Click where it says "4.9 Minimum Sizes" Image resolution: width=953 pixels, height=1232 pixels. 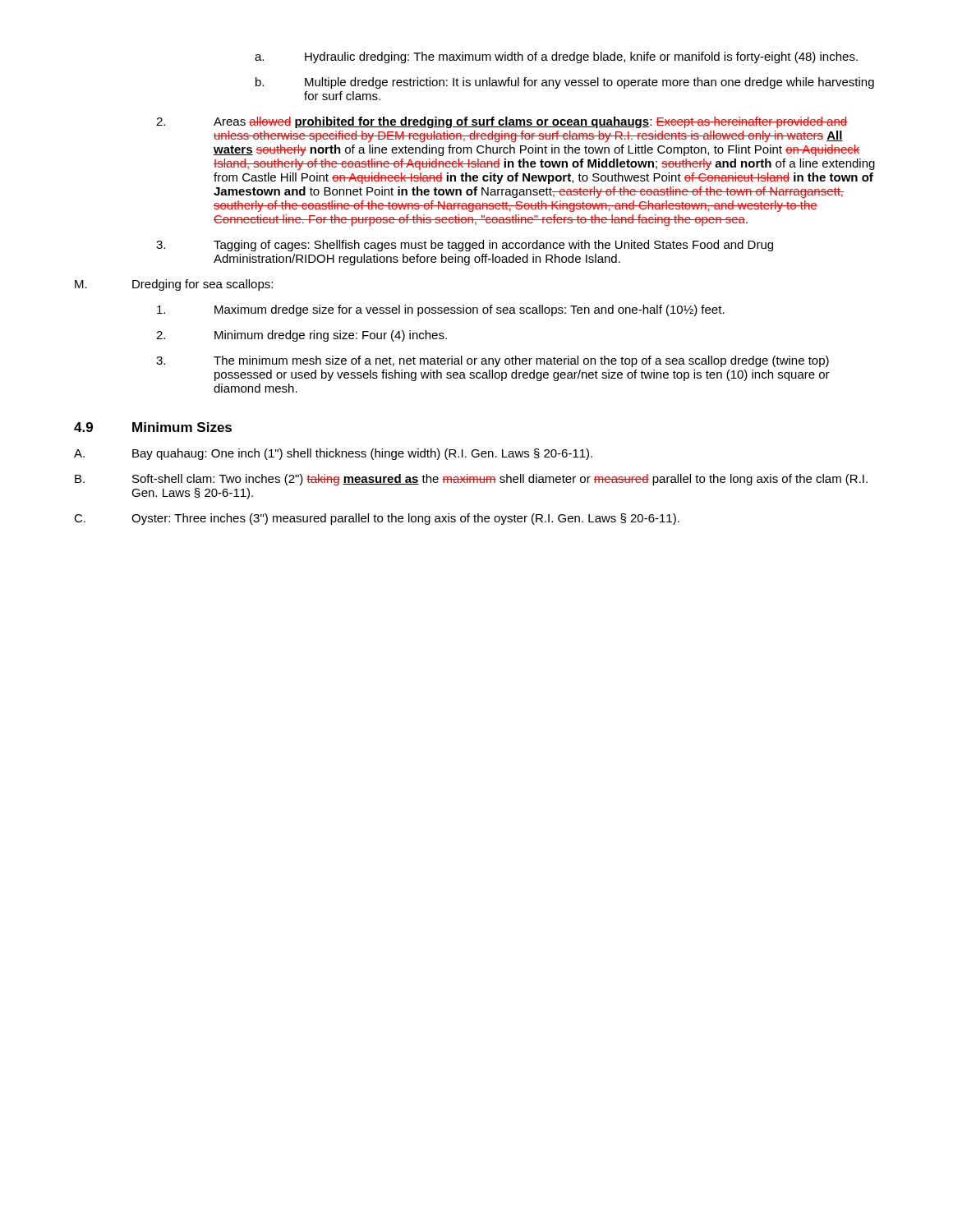pos(153,428)
